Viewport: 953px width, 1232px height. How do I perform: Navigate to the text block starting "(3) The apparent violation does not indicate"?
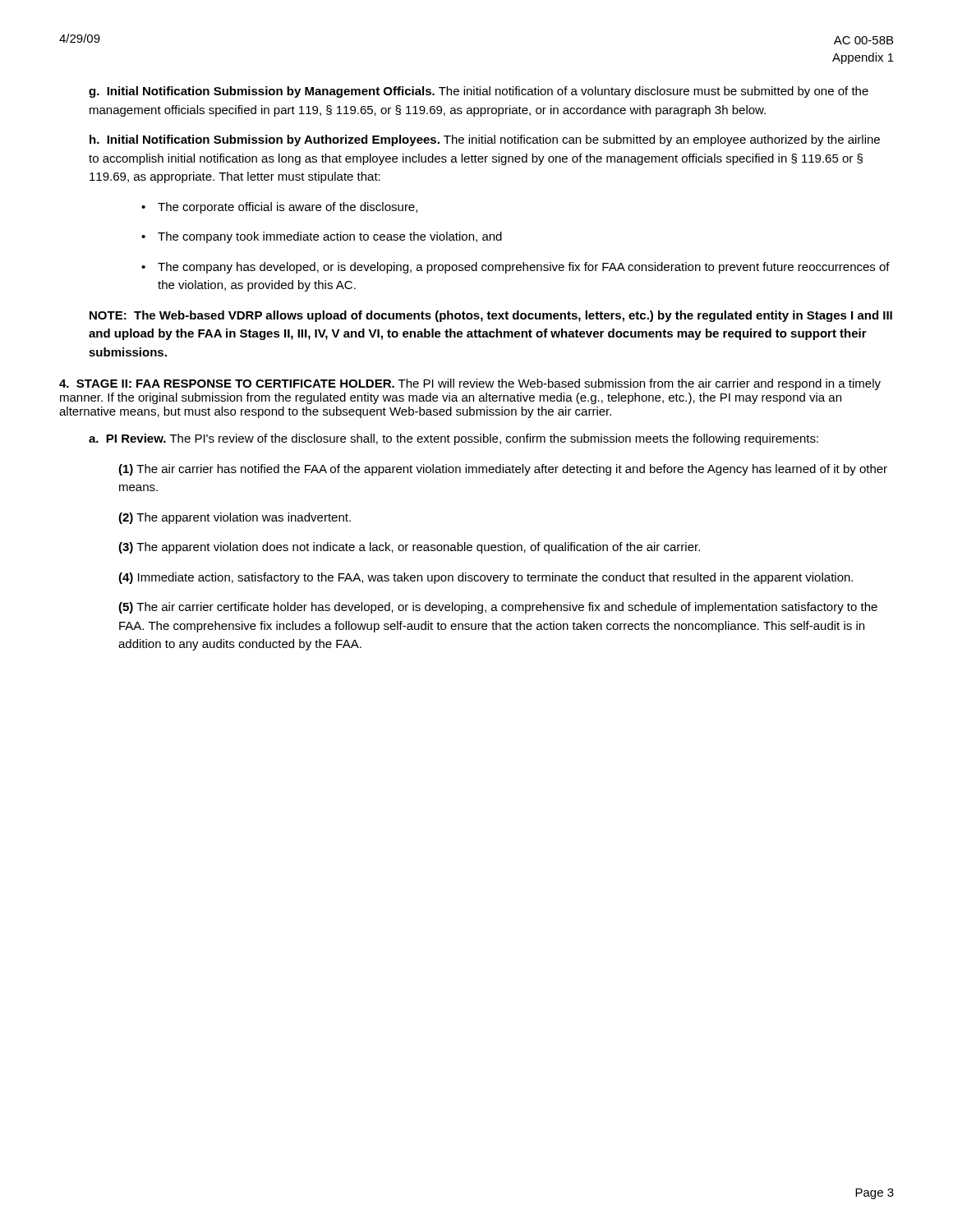[x=506, y=547]
